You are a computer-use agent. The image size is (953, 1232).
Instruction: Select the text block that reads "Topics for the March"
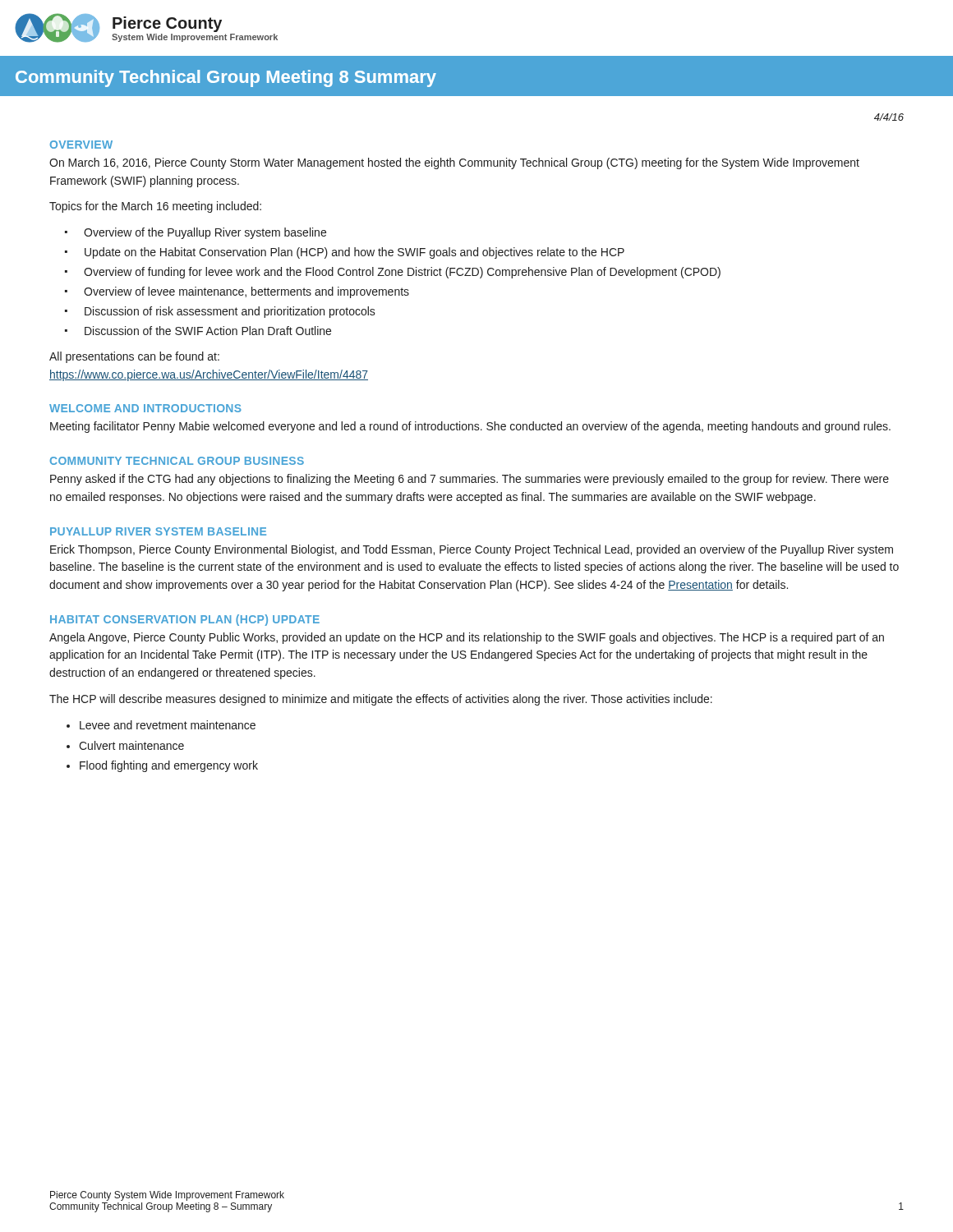pyautogui.click(x=156, y=206)
